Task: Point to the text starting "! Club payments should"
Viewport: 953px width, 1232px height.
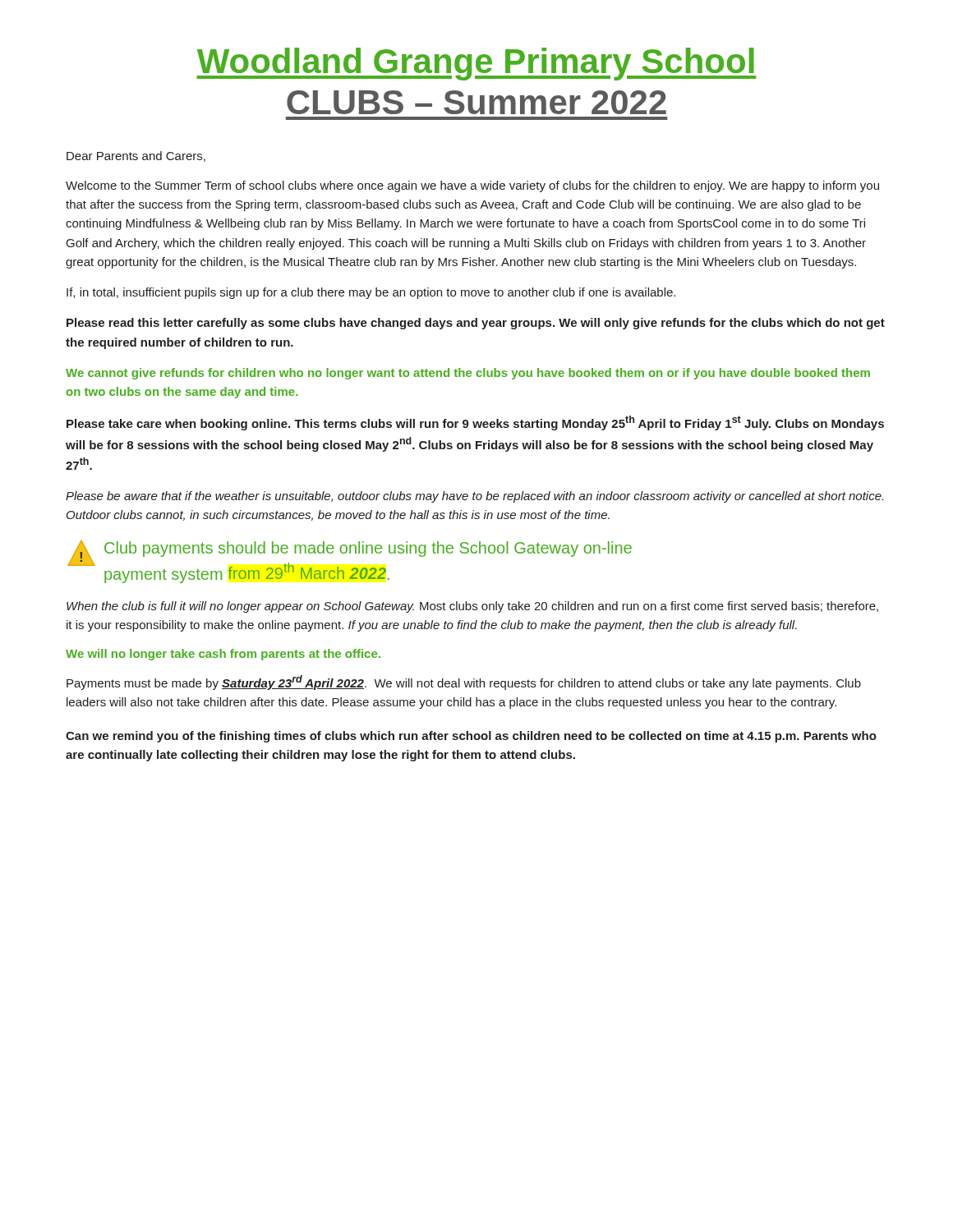Action: tap(349, 560)
